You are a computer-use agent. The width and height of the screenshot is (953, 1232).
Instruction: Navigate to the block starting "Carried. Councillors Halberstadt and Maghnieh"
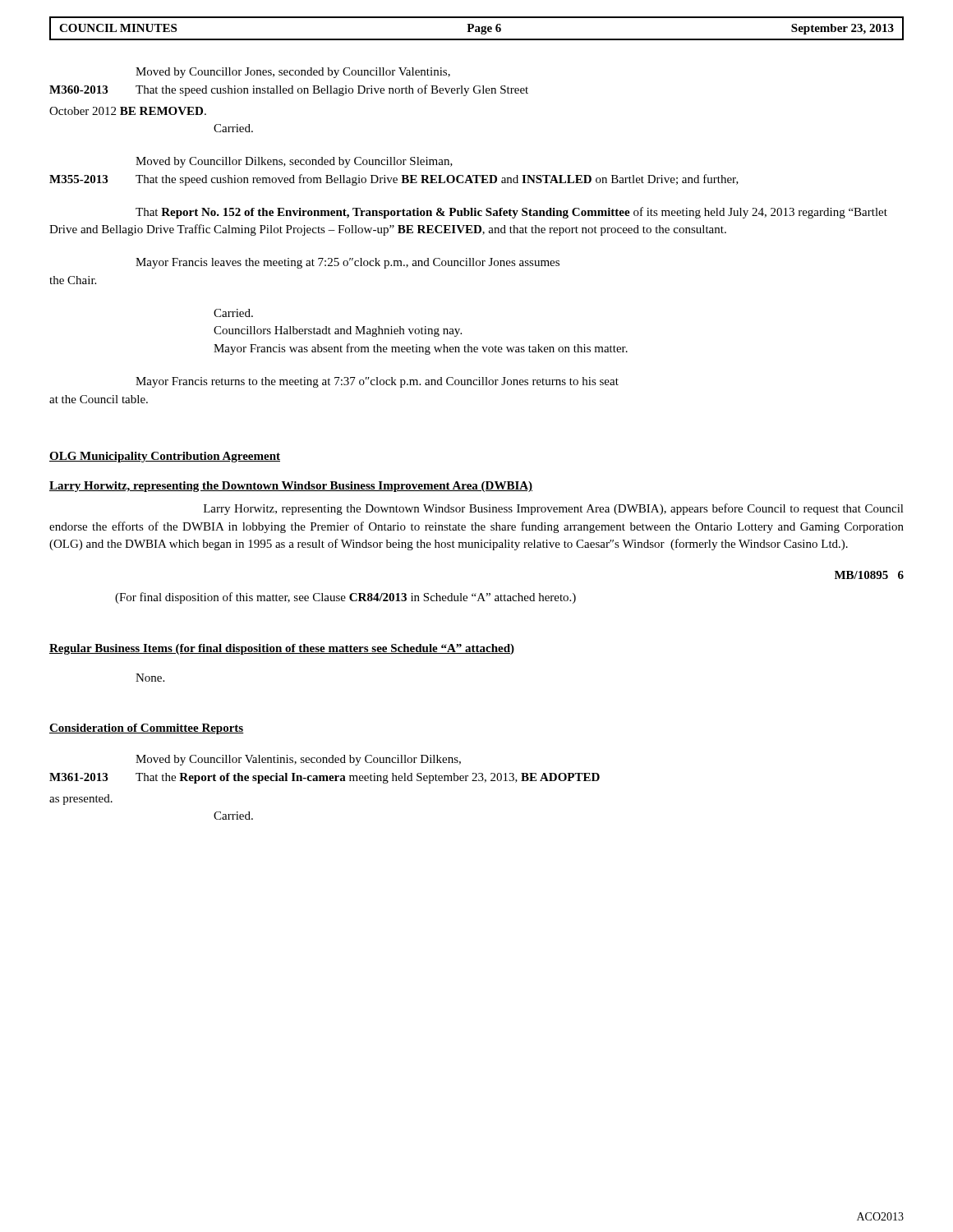(x=233, y=313)
